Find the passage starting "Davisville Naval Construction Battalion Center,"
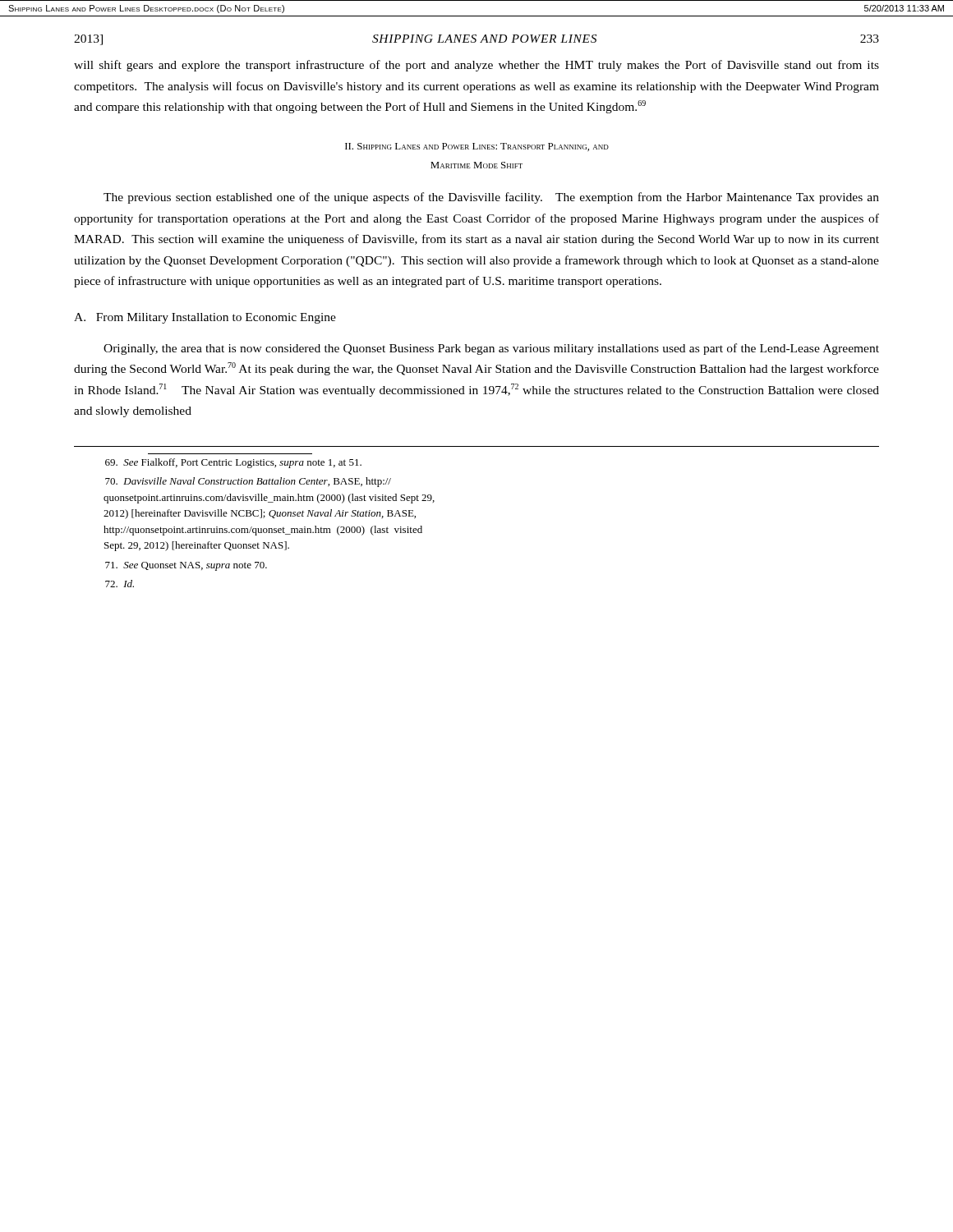Screen dimensions: 1232x953 click(x=262, y=513)
